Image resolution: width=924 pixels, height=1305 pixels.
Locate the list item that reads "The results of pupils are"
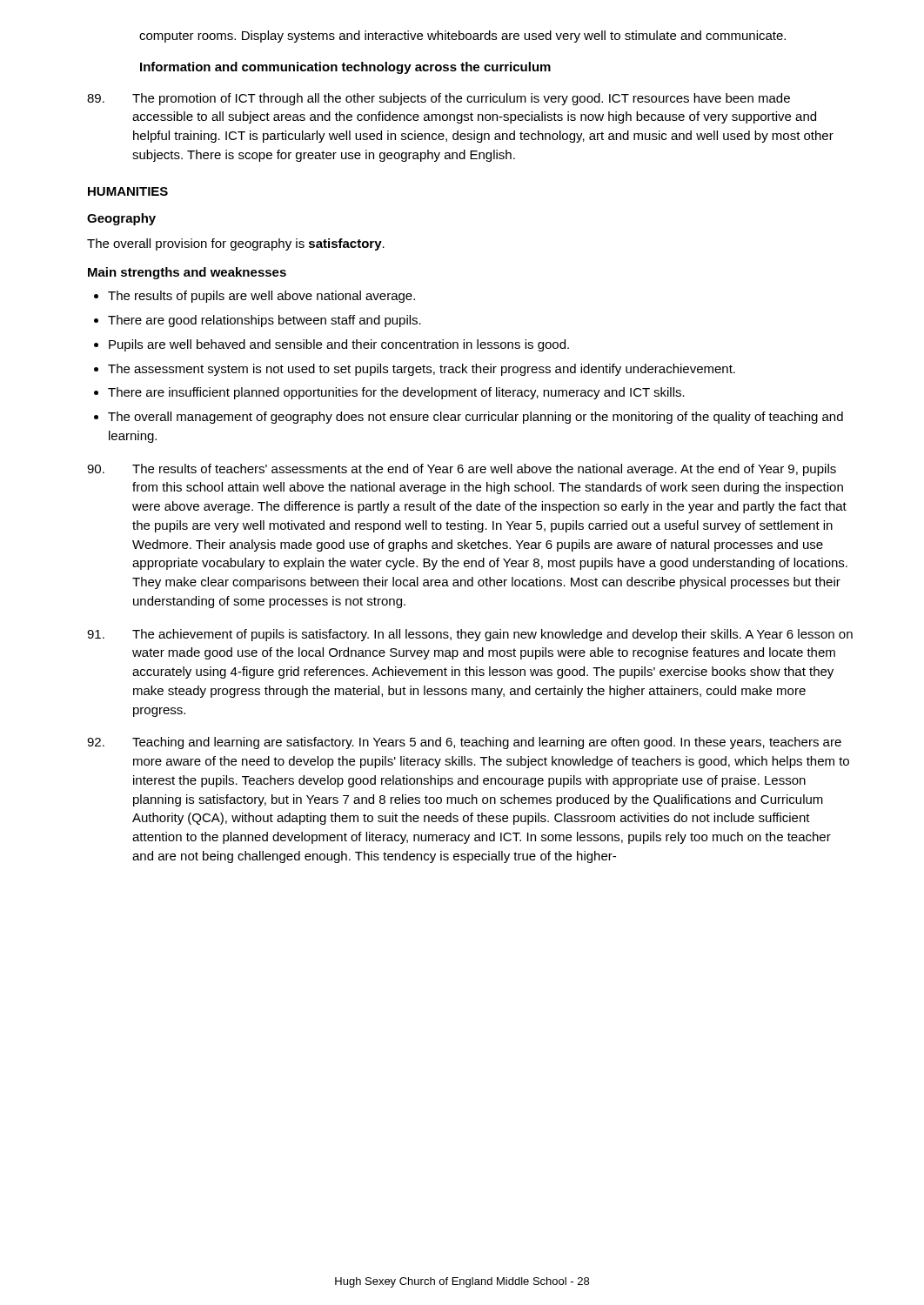tap(262, 296)
